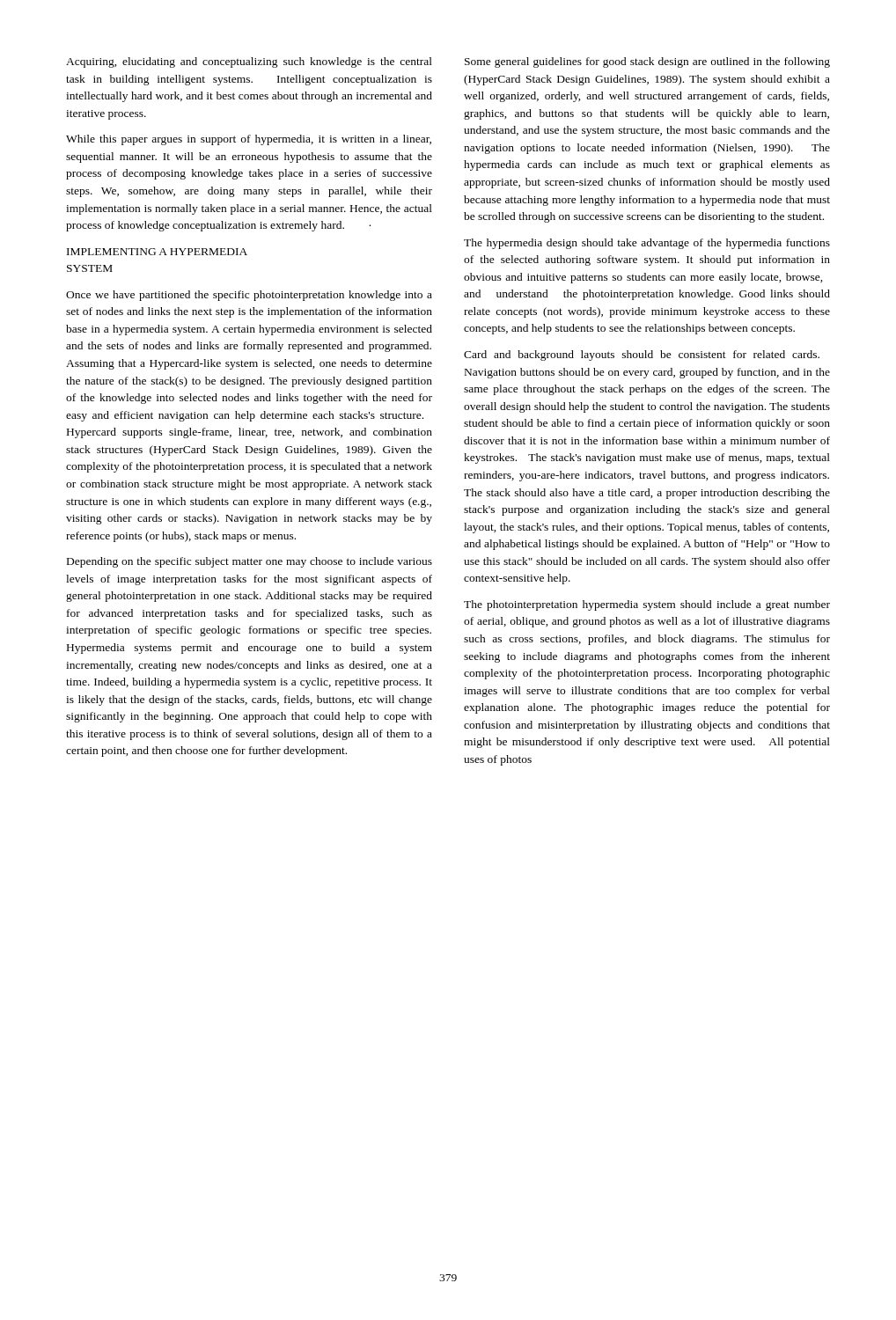This screenshot has width=896, height=1320.
Task: Locate the block of text that opens with "Once we have partitioned the specific"
Action: point(249,415)
